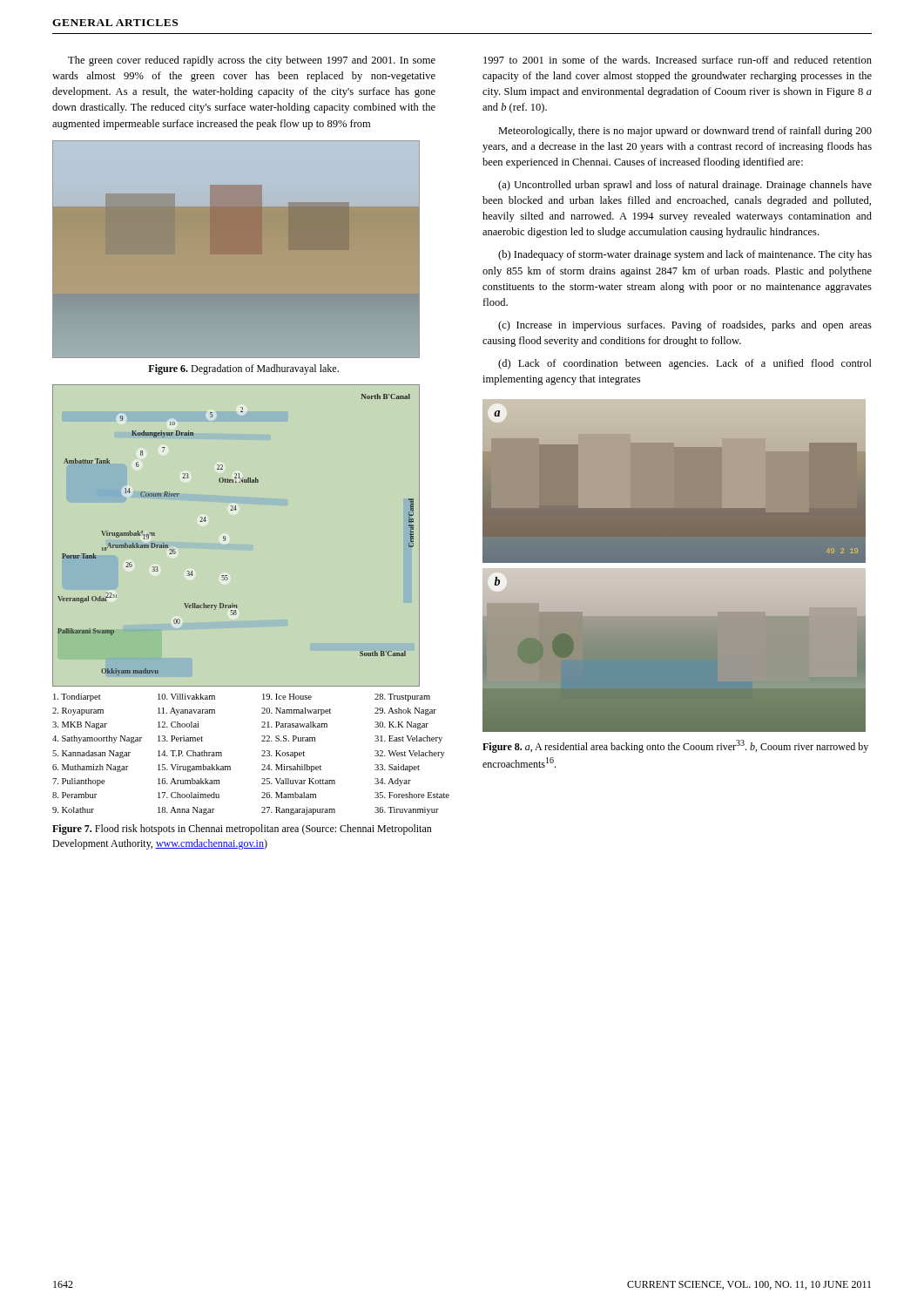
Task: Point to the block starting "Meteorologically, there is"
Action: coord(677,146)
